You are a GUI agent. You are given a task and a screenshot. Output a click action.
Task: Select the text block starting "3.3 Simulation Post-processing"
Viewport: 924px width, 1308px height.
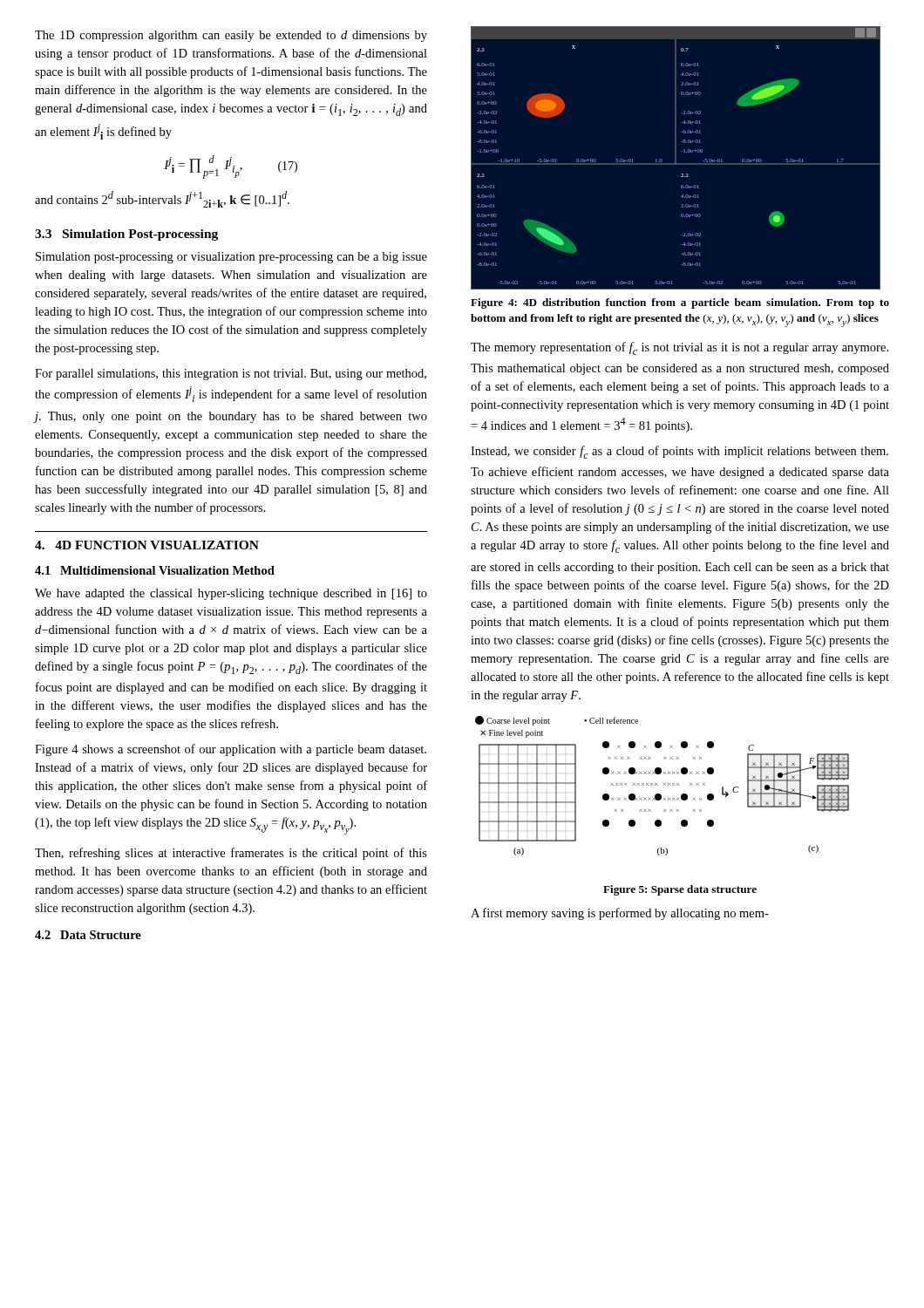click(x=126, y=235)
